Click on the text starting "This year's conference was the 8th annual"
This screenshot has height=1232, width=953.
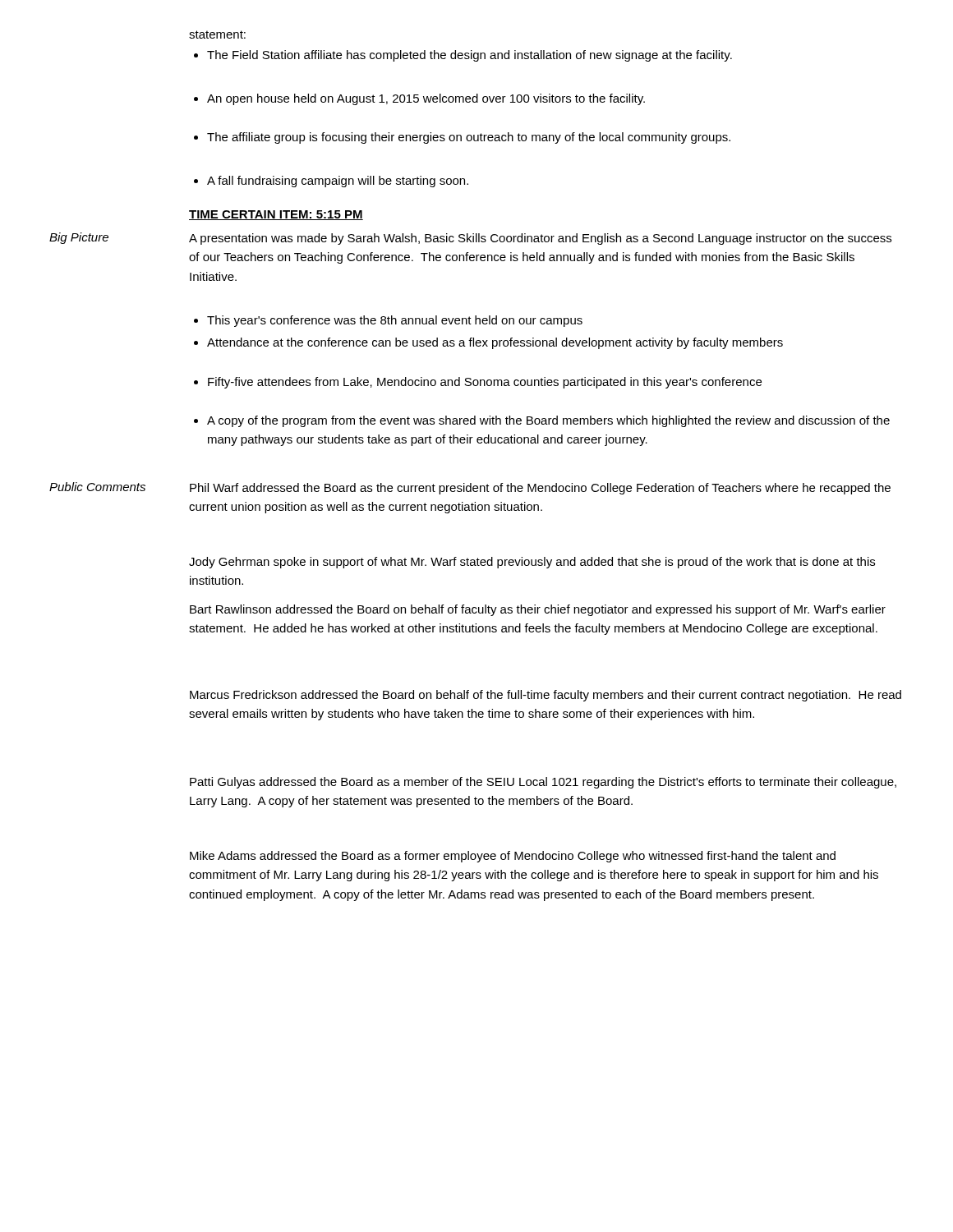[546, 320]
